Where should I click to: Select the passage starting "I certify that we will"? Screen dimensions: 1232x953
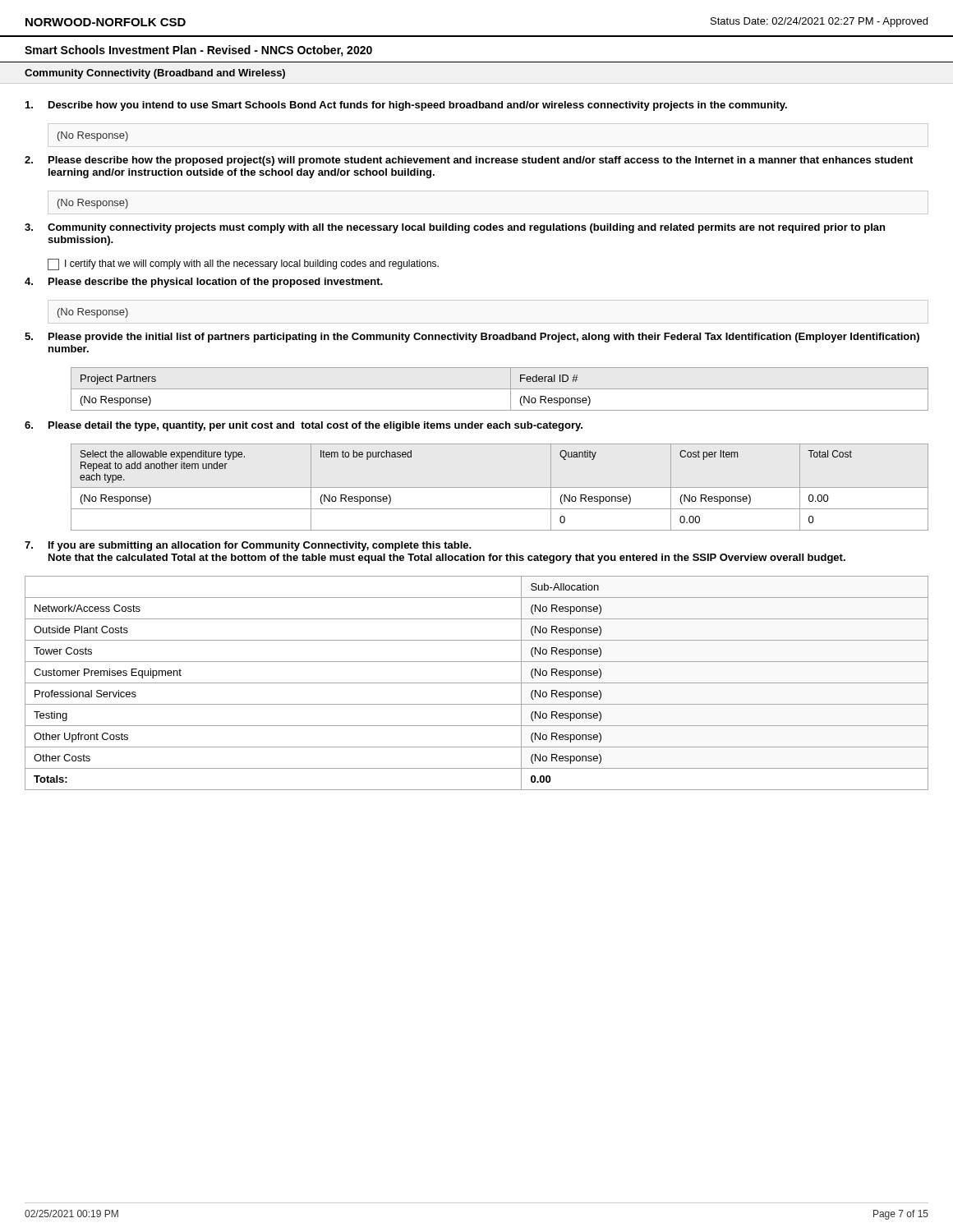244,264
